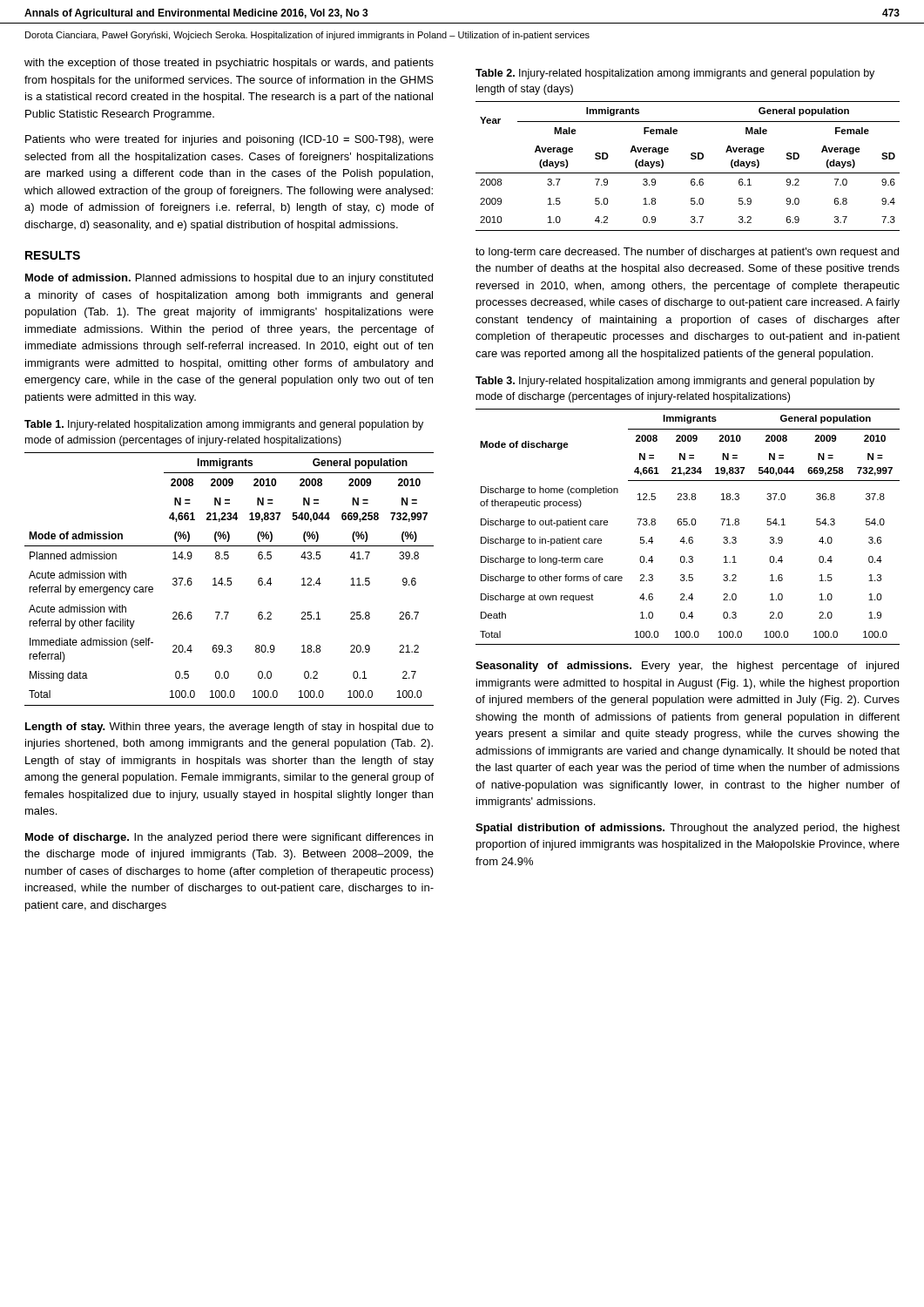Locate the text block with the text "Length of stay. Within"
The width and height of the screenshot is (924, 1307).
[229, 768]
